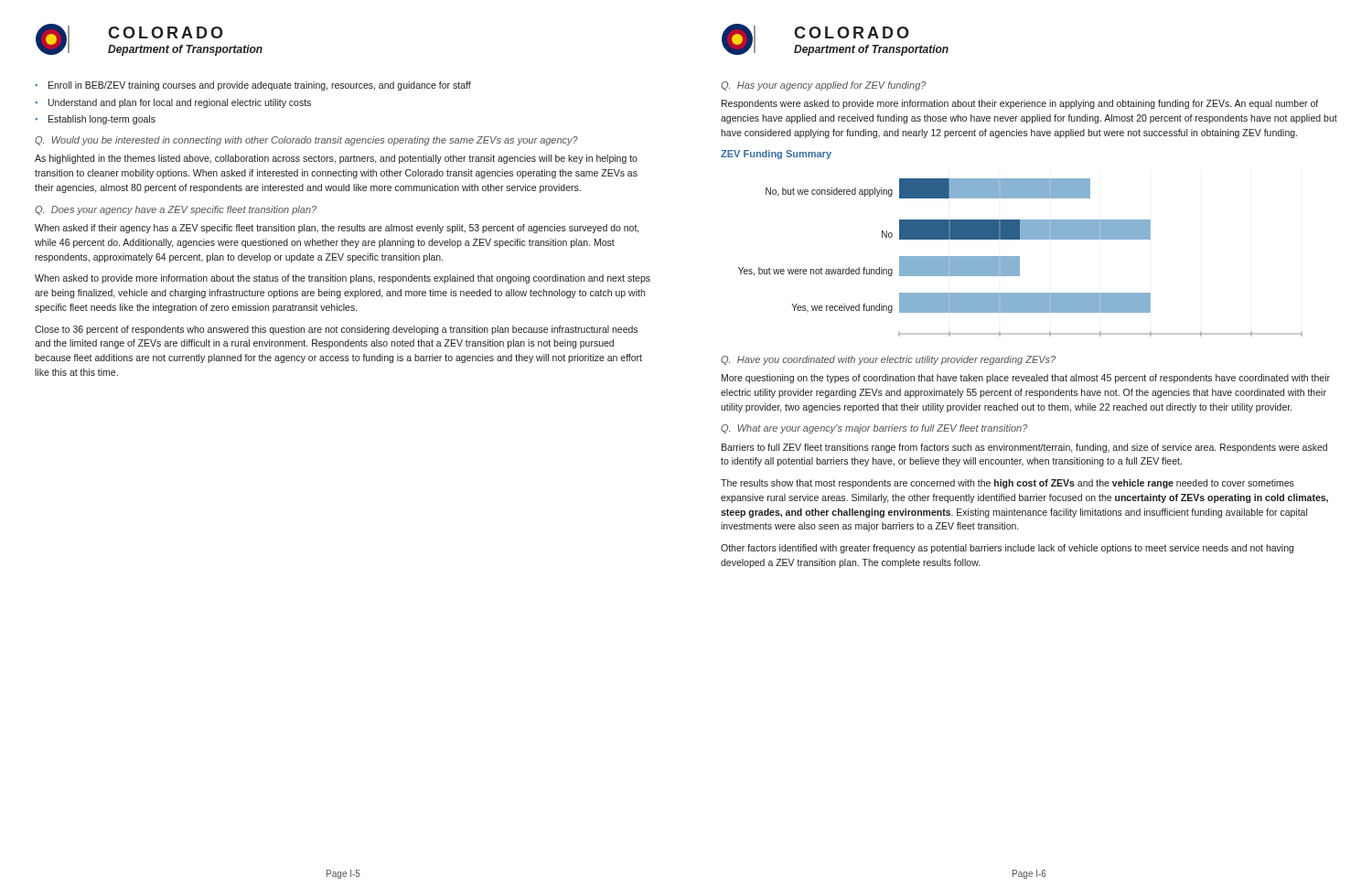Navigate to the text block starting "Barriers to full ZEV fleet transitions range"
The image size is (1372, 888).
(1024, 454)
